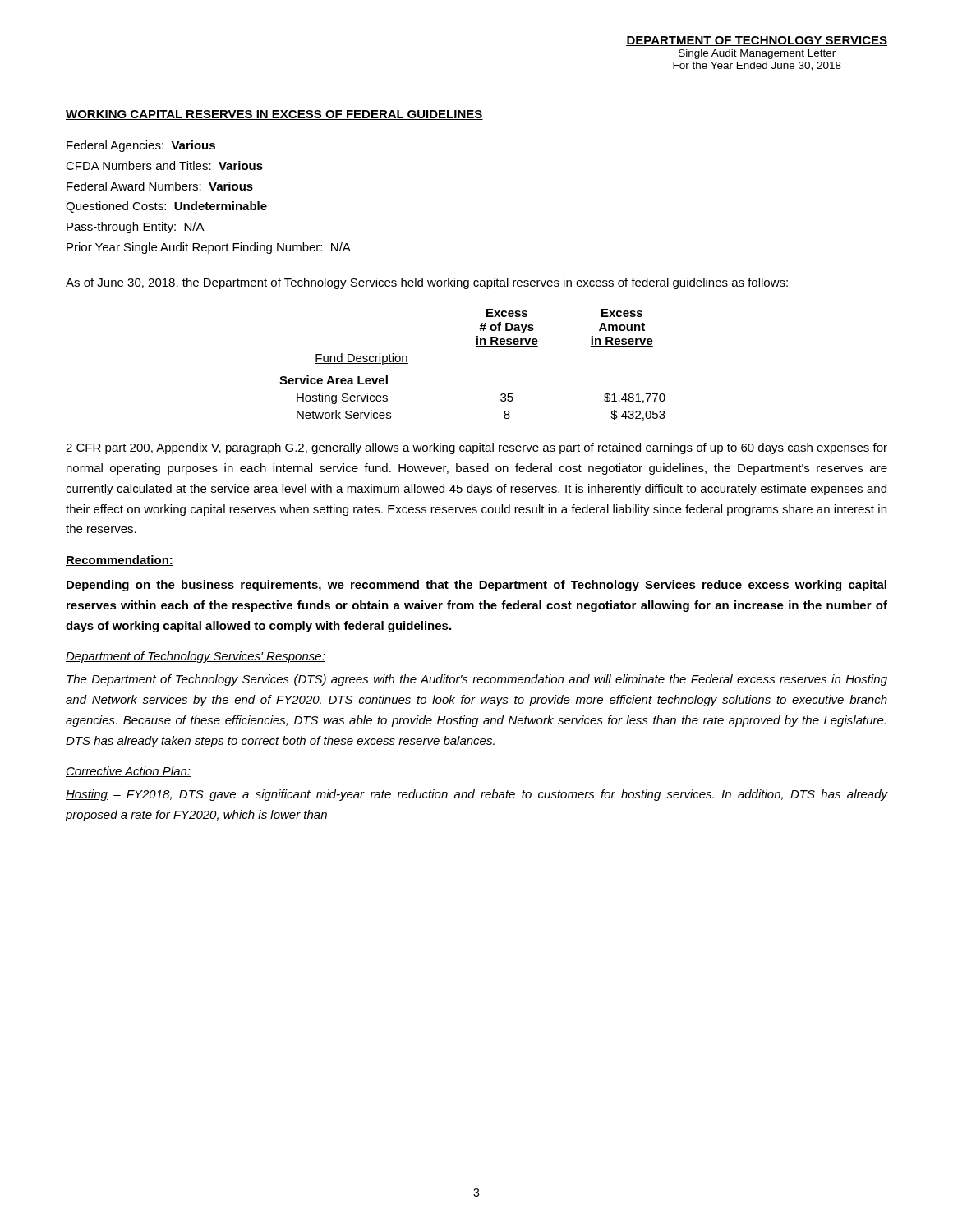Navigate to the text block starting "Depending on the business requirements, we"
This screenshot has width=953, height=1232.
(476, 605)
